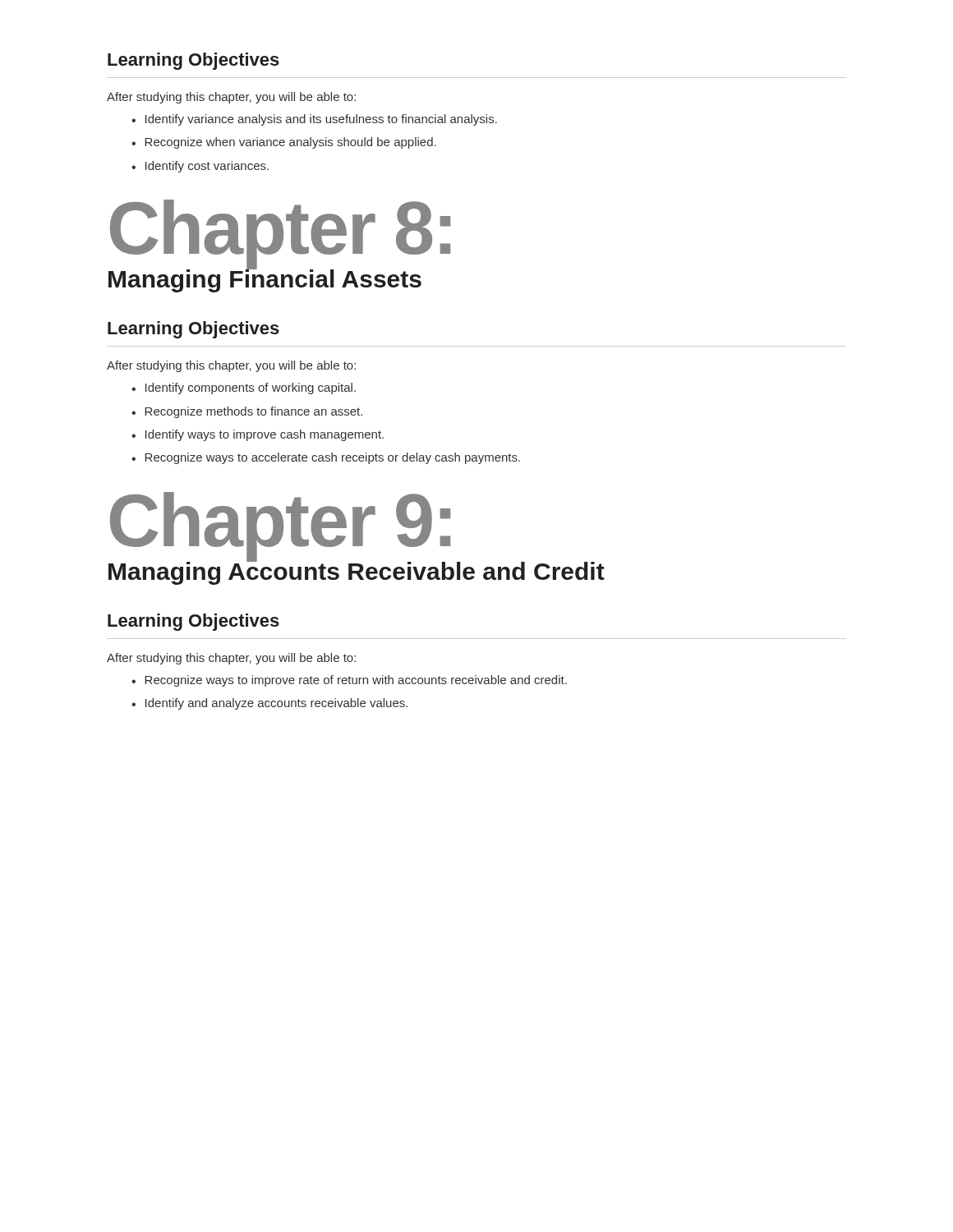The image size is (953, 1232).
Task: Click on the list item with the text "•Recognize ways to improve"
Action: pyautogui.click(x=350, y=682)
